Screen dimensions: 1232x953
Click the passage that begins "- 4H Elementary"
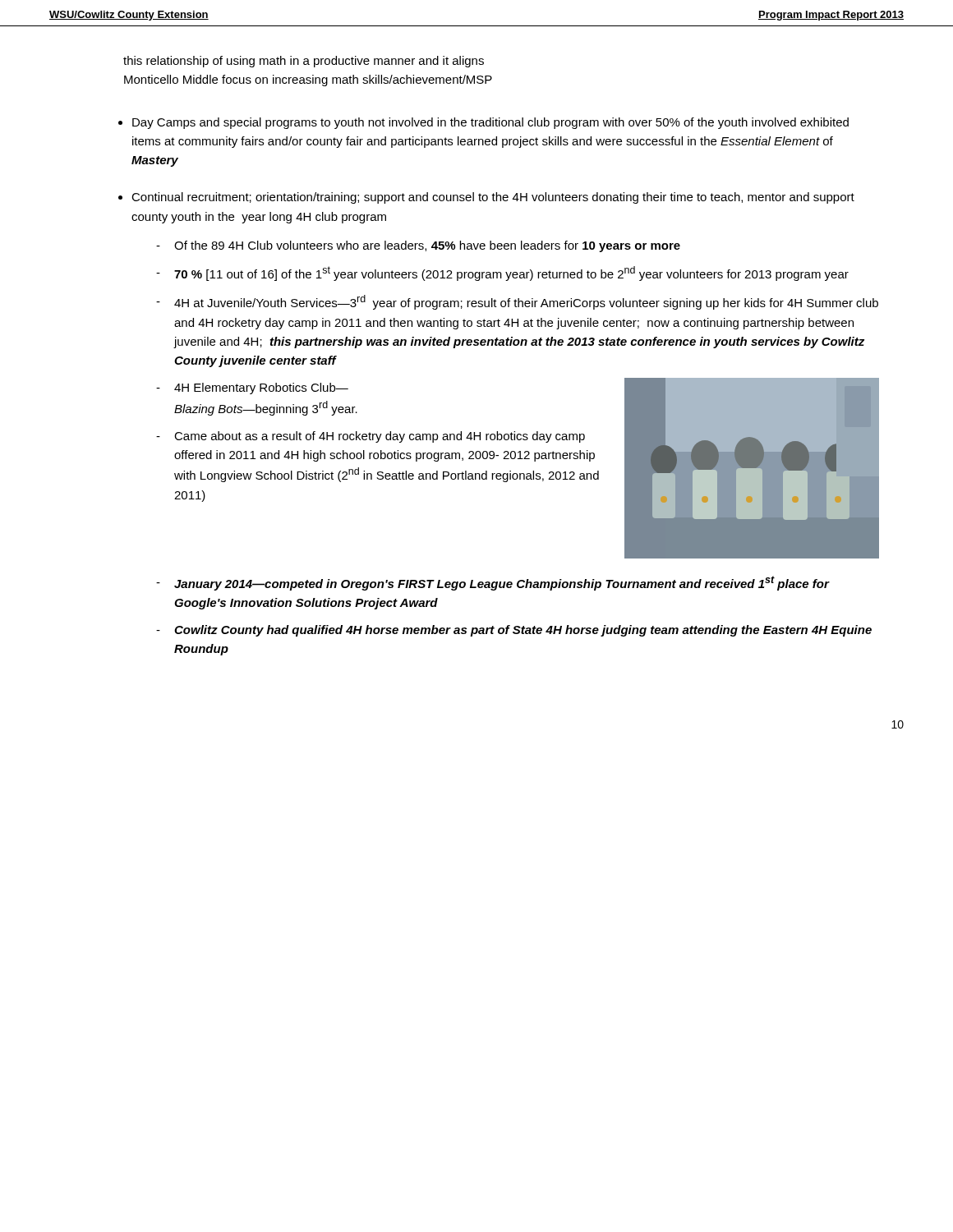tap(518, 471)
